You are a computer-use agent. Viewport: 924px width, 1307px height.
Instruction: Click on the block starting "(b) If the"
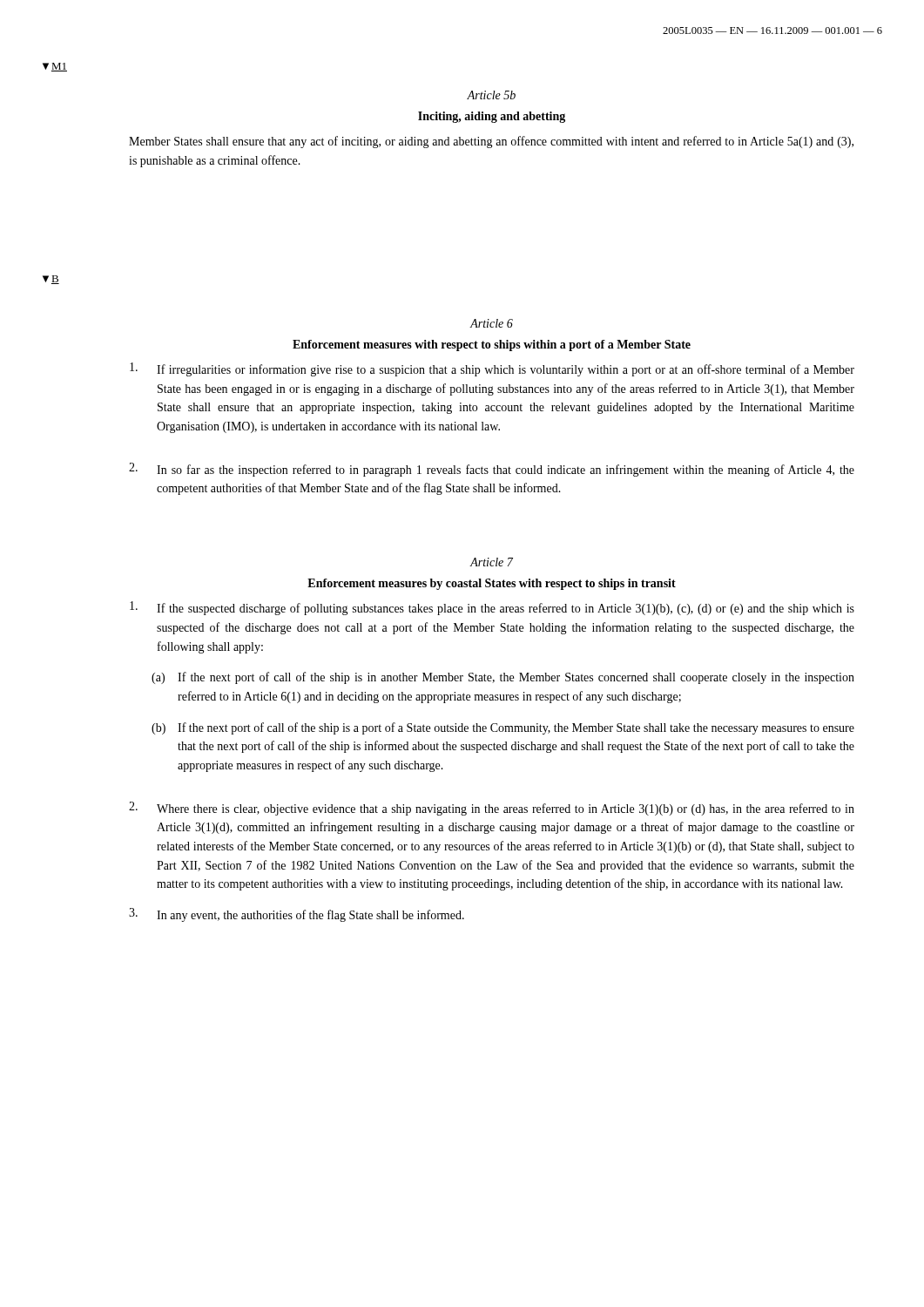[503, 747]
